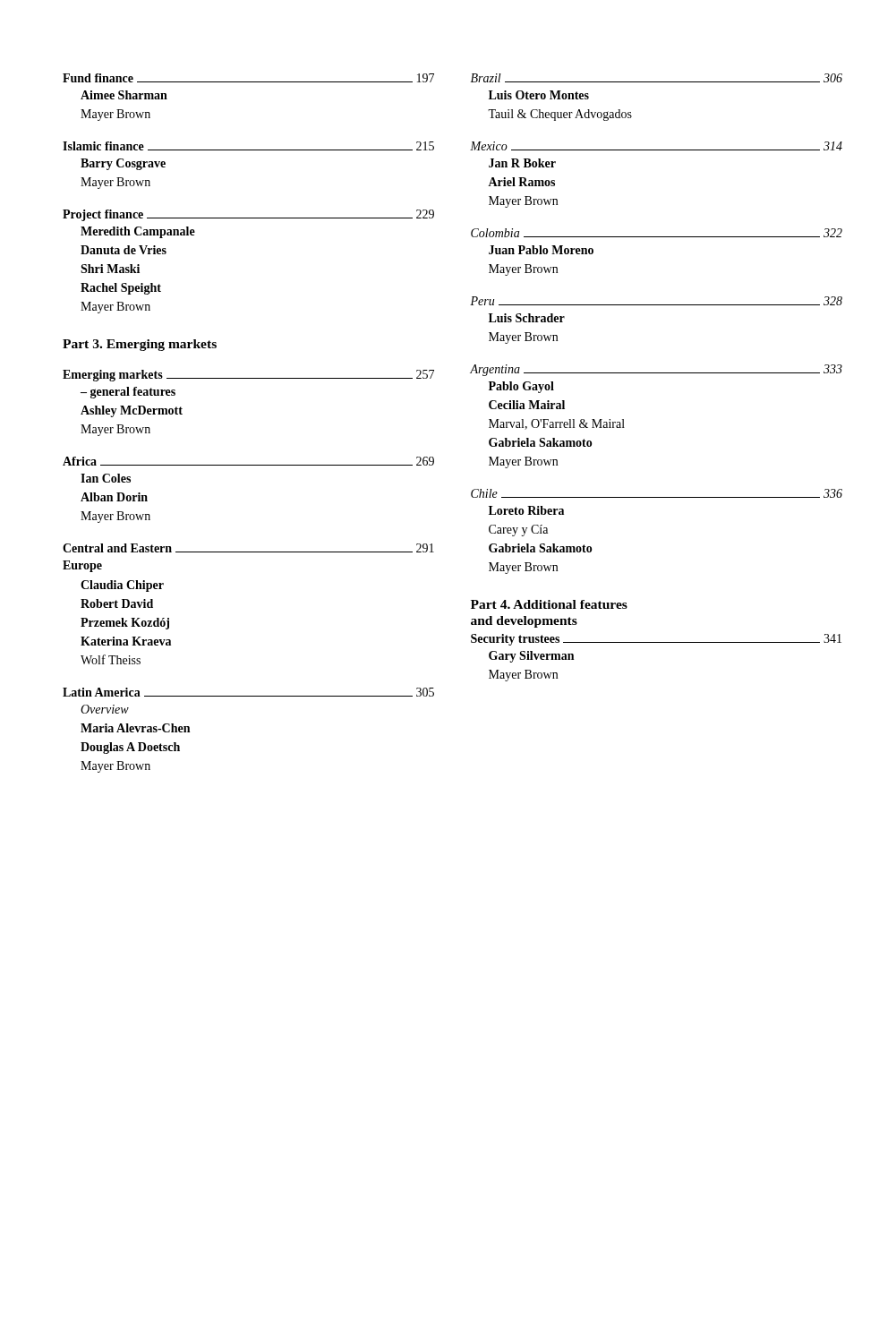Locate the text block starting "Chile 336 Loreto"
Image resolution: width=896 pixels, height=1343 pixels.
[657, 493]
